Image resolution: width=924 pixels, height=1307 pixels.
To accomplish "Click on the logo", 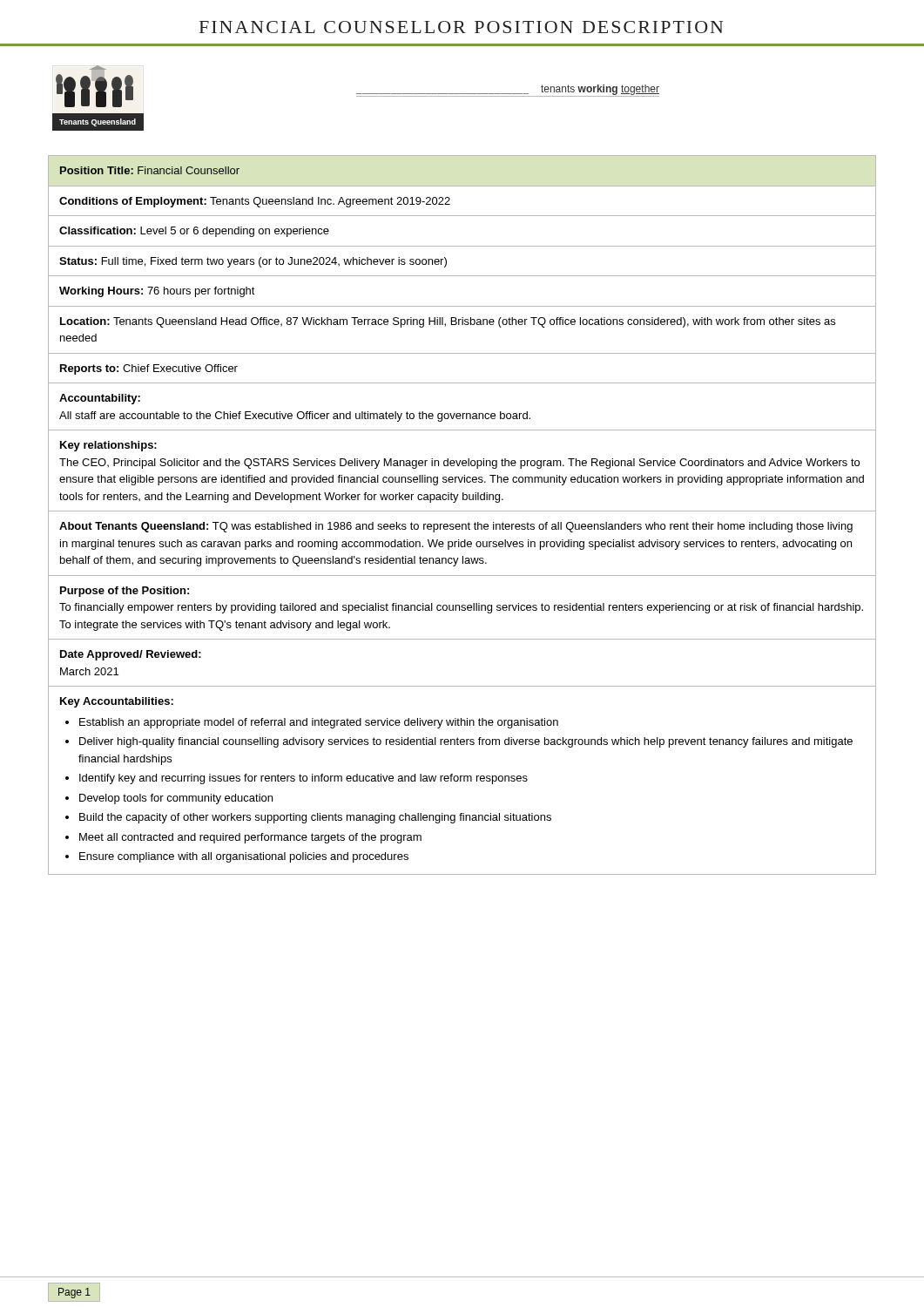I will coord(98,98).
